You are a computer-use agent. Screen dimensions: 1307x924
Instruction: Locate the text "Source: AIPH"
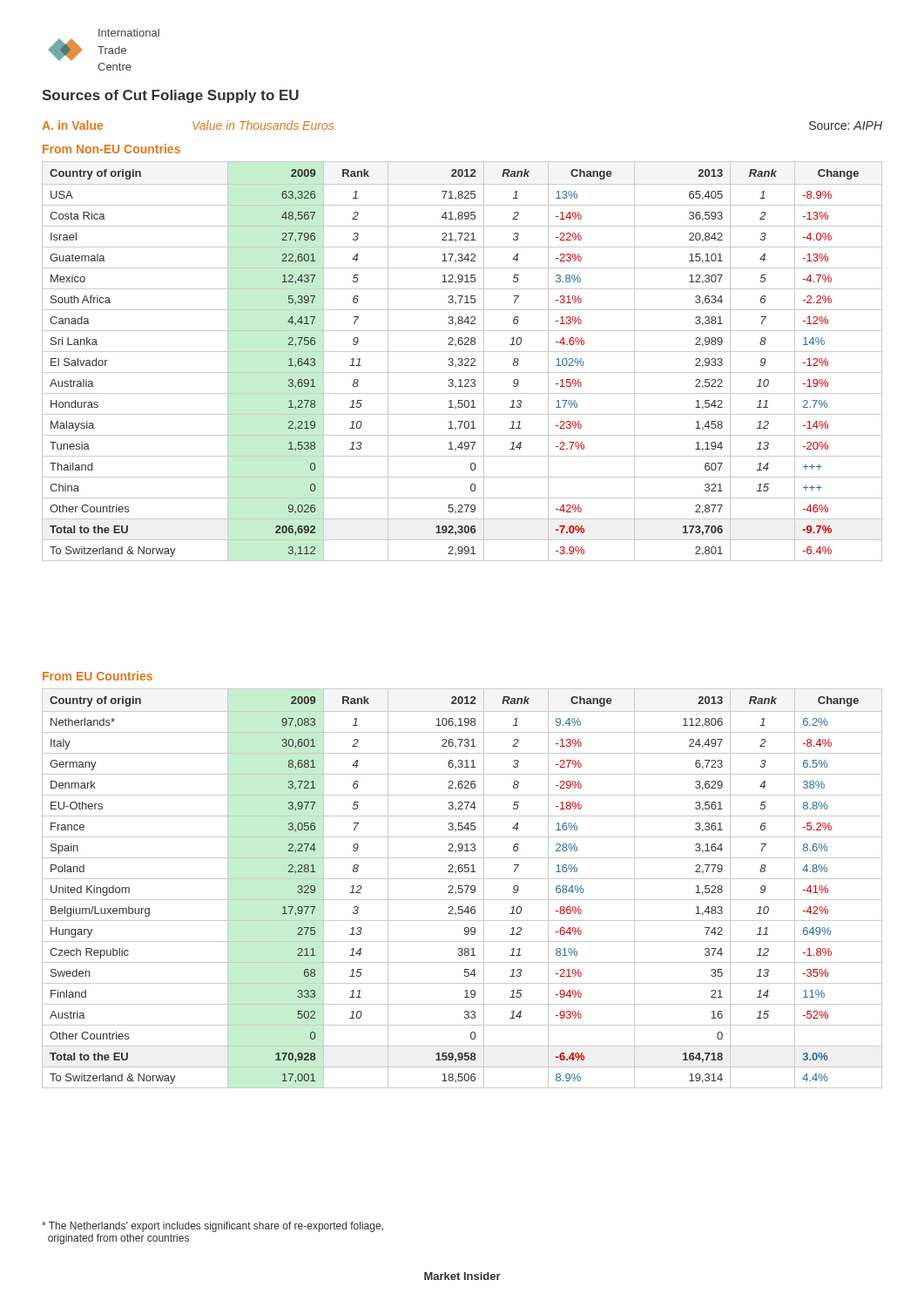(845, 125)
